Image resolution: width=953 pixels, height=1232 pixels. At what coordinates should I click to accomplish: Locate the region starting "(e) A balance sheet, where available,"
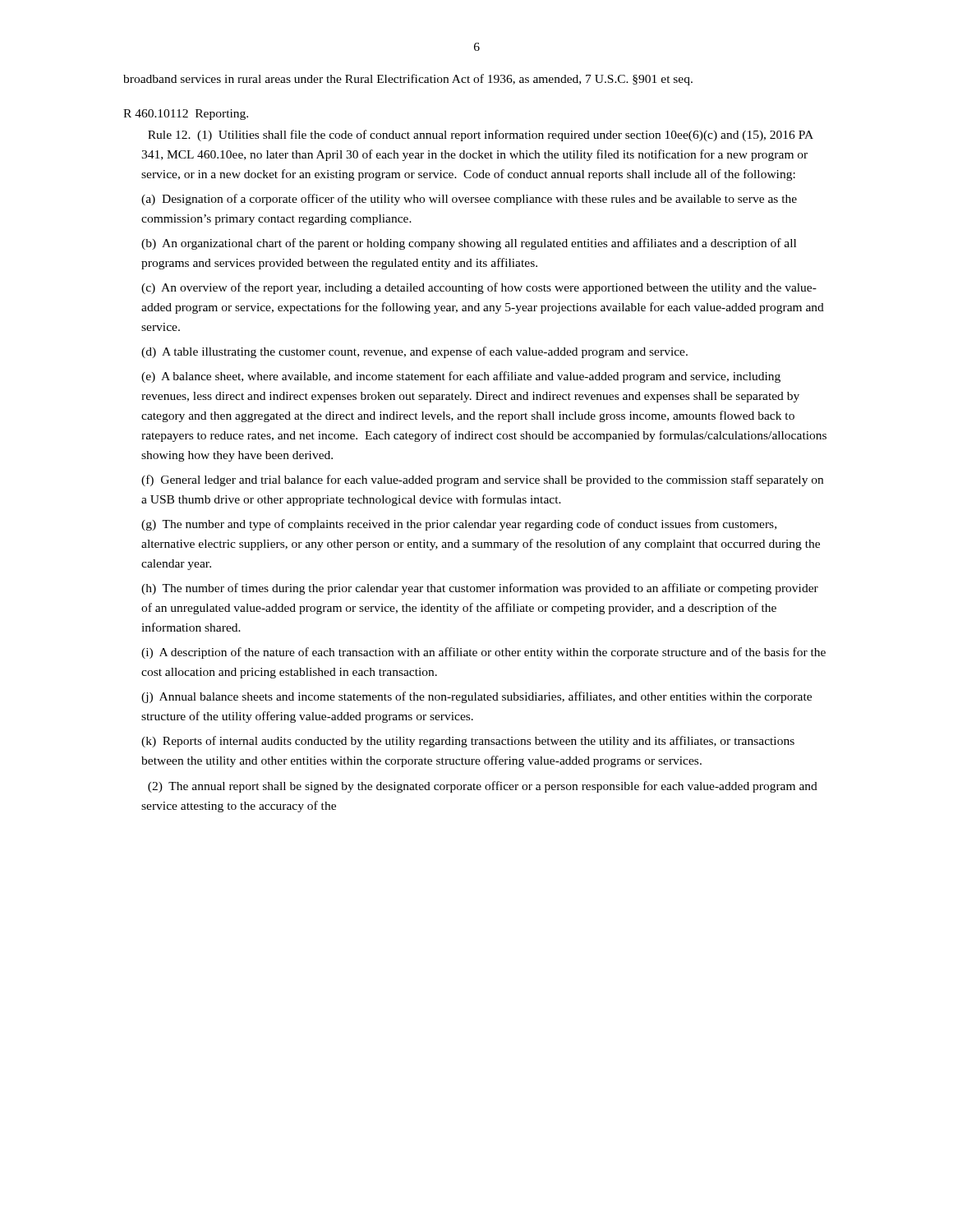click(484, 415)
